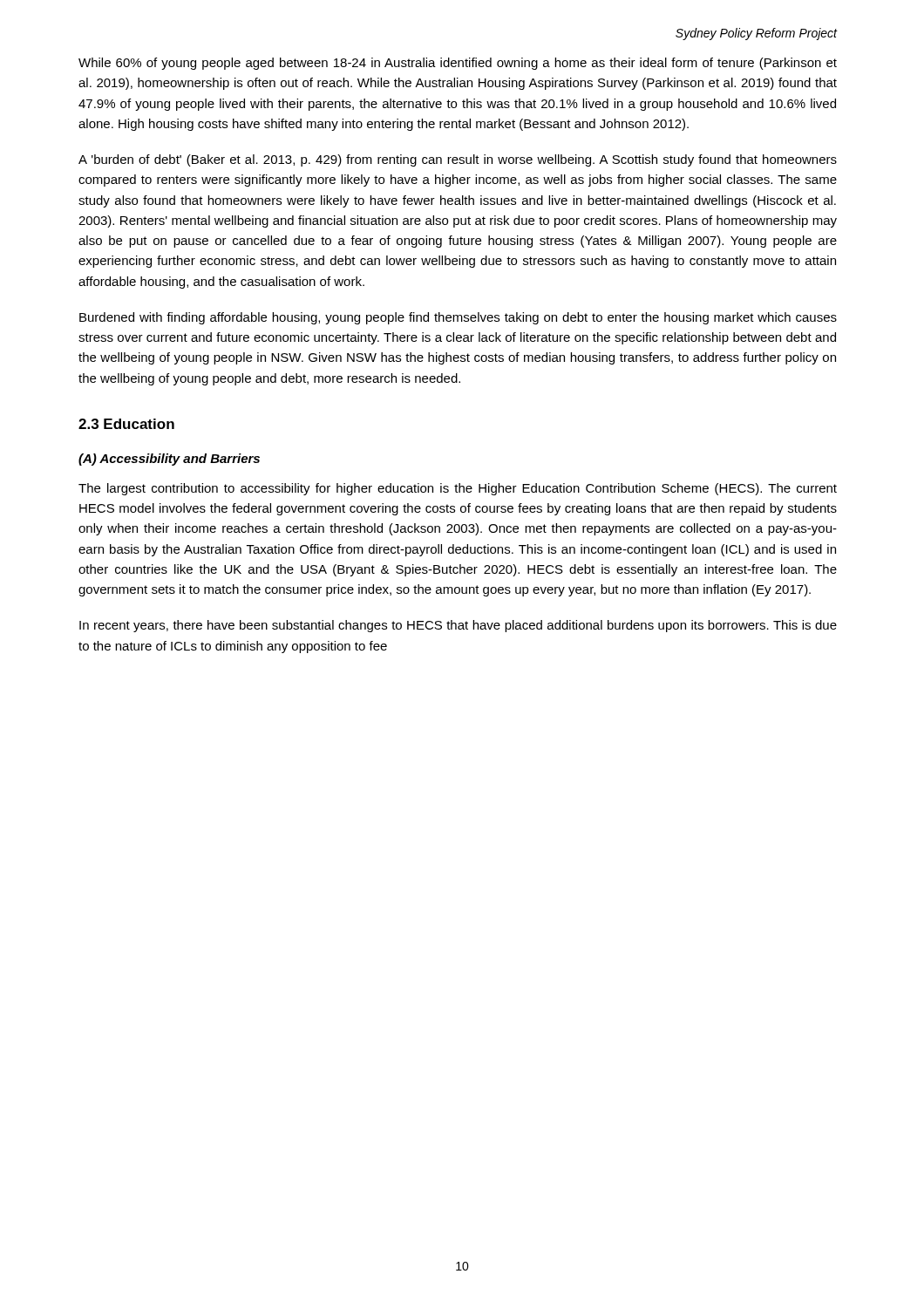Point to "2.3 Education"
This screenshot has width=924, height=1308.
[127, 424]
